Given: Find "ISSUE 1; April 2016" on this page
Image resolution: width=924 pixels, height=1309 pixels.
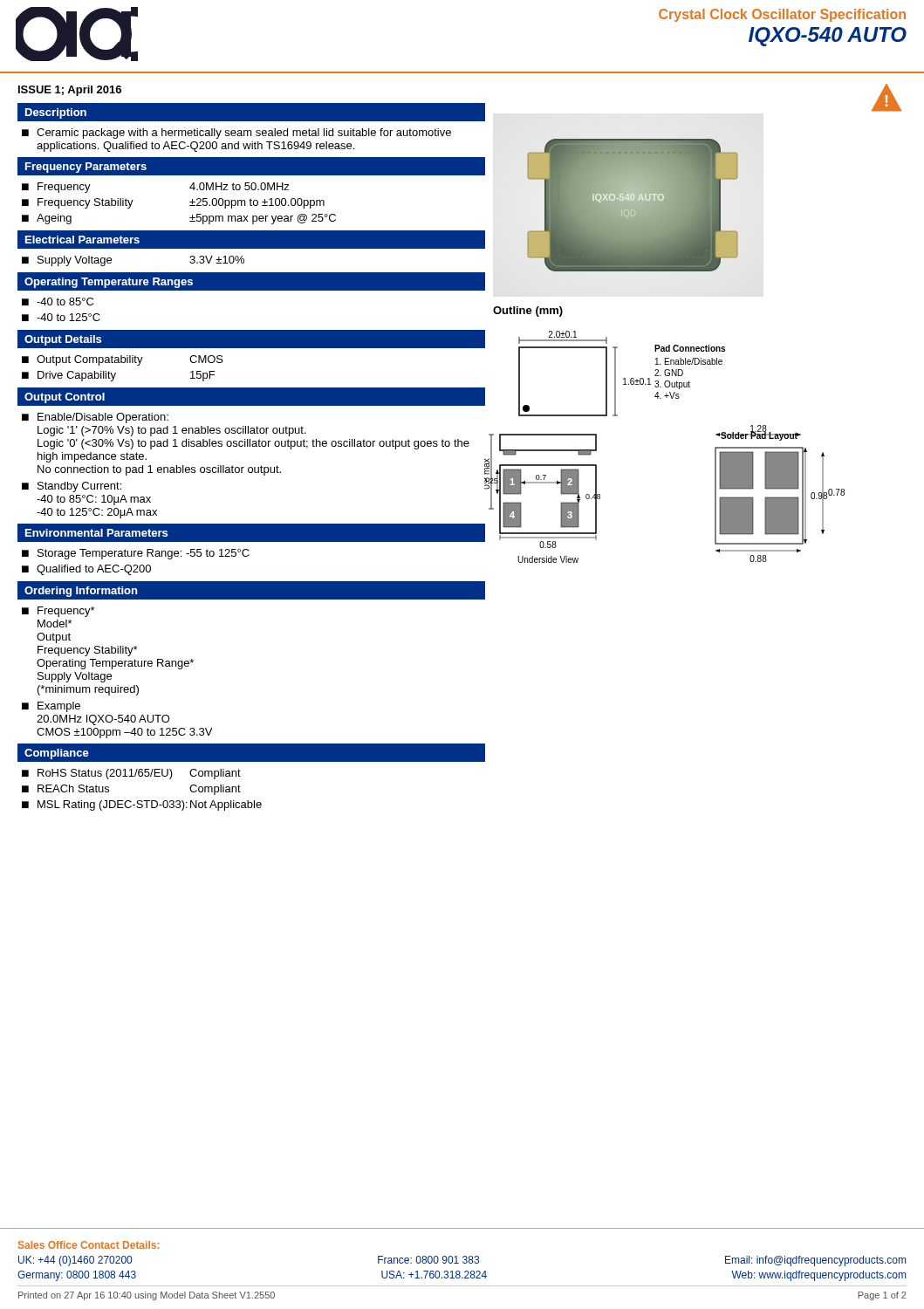Looking at the screenshot, I should click(70, 89).
